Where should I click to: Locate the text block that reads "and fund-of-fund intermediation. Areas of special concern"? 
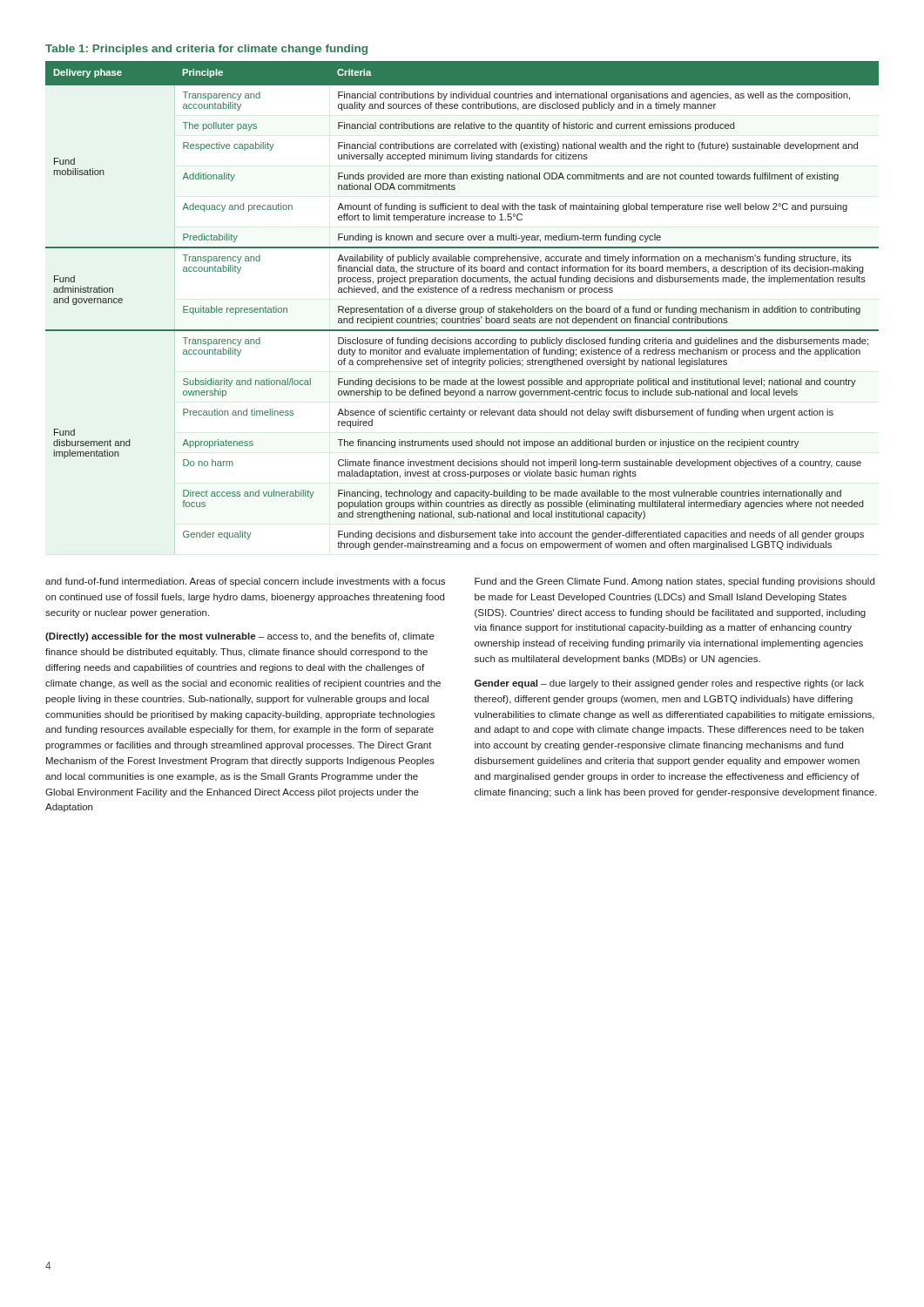click(248, 695)
